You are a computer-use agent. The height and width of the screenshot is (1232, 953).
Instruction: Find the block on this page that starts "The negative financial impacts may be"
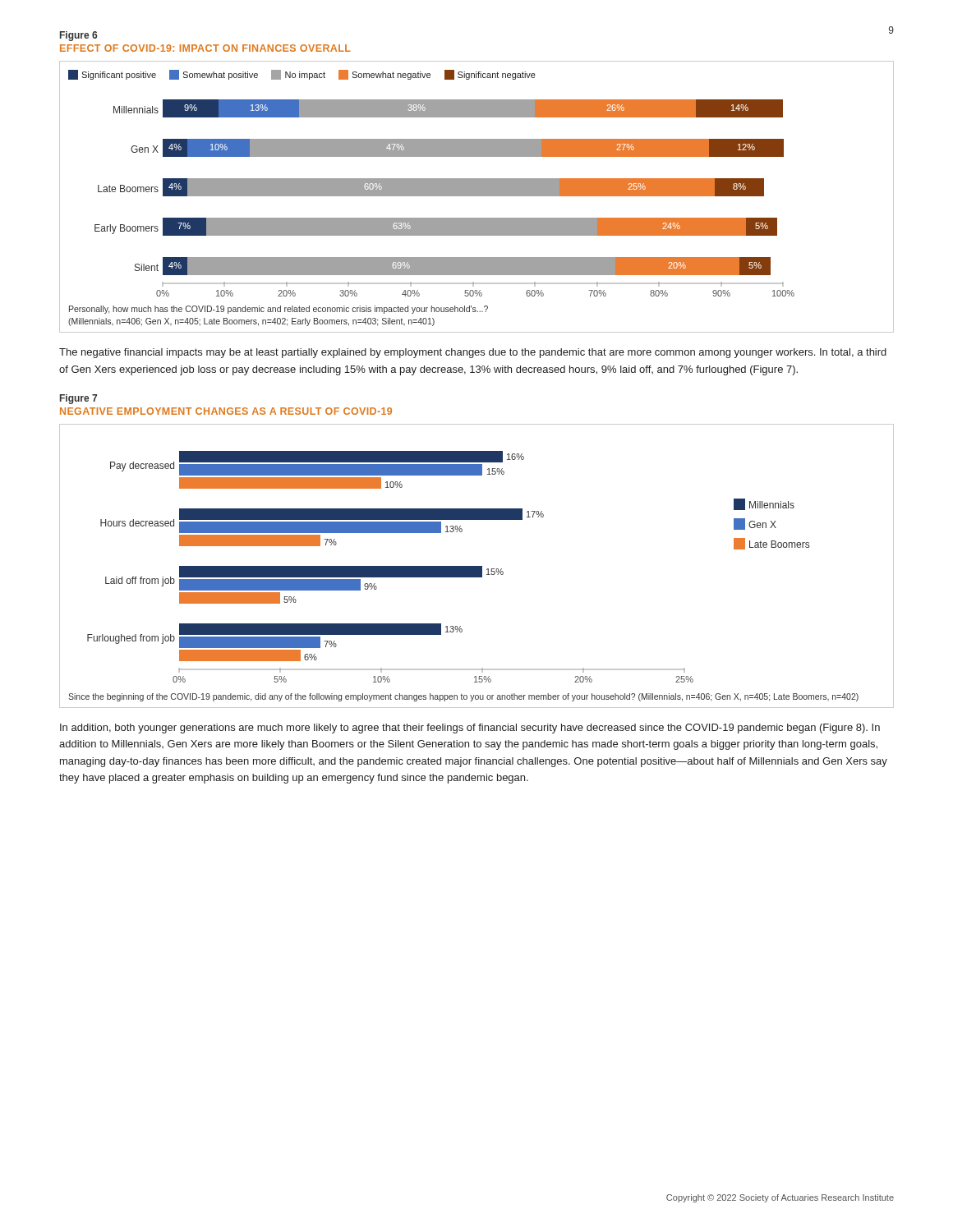(473, 360)
